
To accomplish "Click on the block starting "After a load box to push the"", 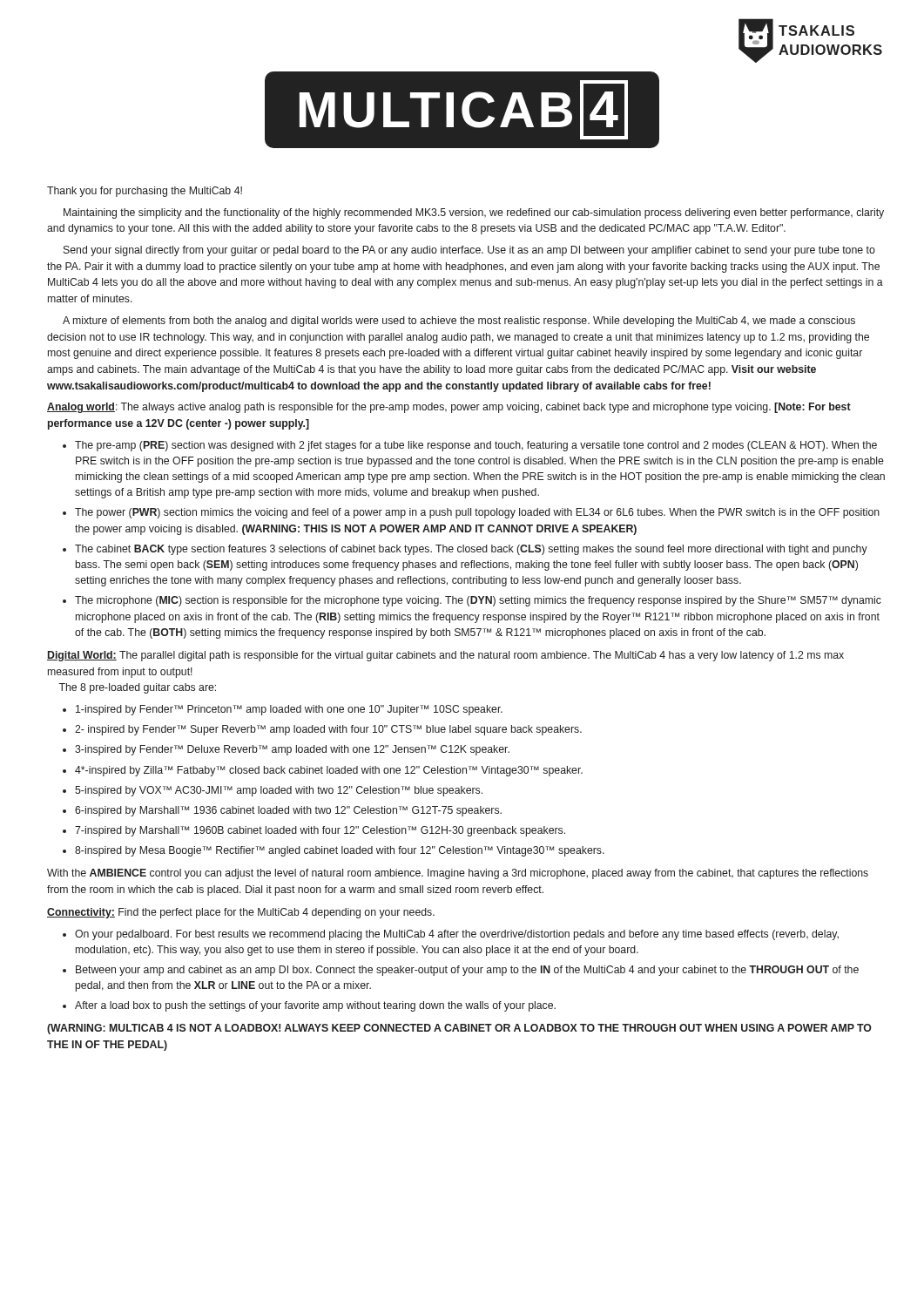I will click(x=316, y=1006).
